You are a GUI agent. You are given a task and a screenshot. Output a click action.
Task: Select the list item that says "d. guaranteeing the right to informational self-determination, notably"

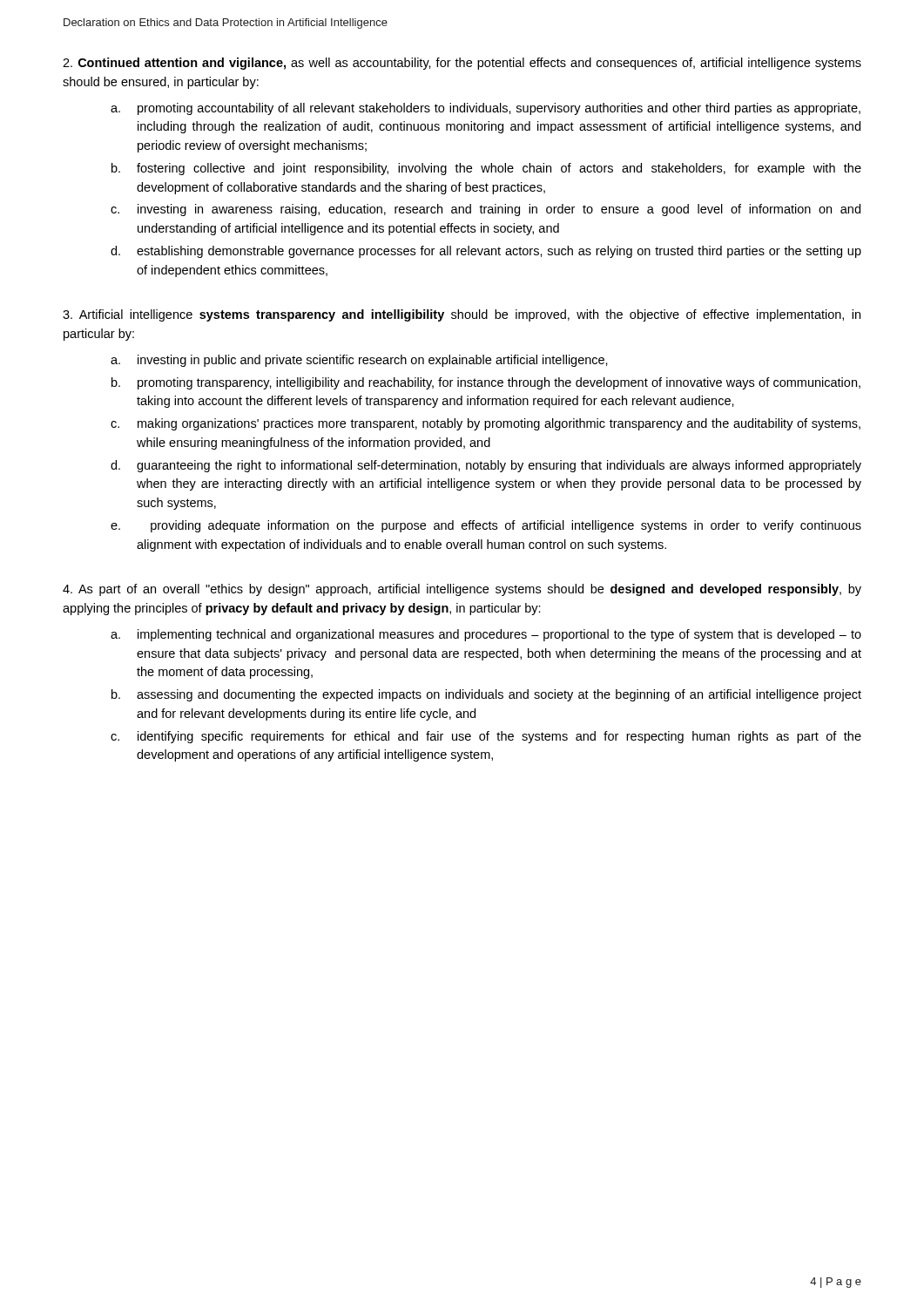coord(486,485)
